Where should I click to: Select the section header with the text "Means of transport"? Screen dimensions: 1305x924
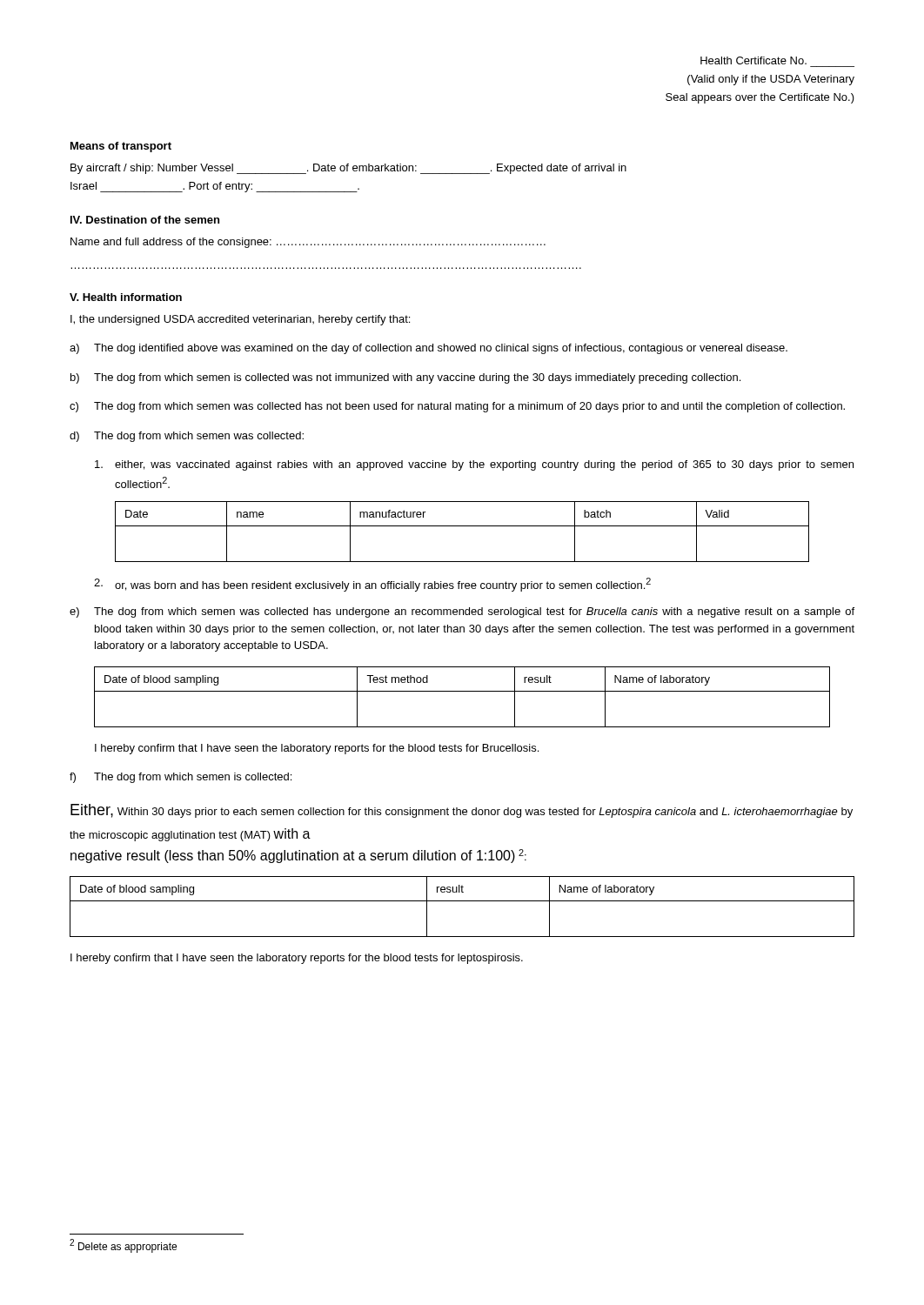tap(120, 146)
